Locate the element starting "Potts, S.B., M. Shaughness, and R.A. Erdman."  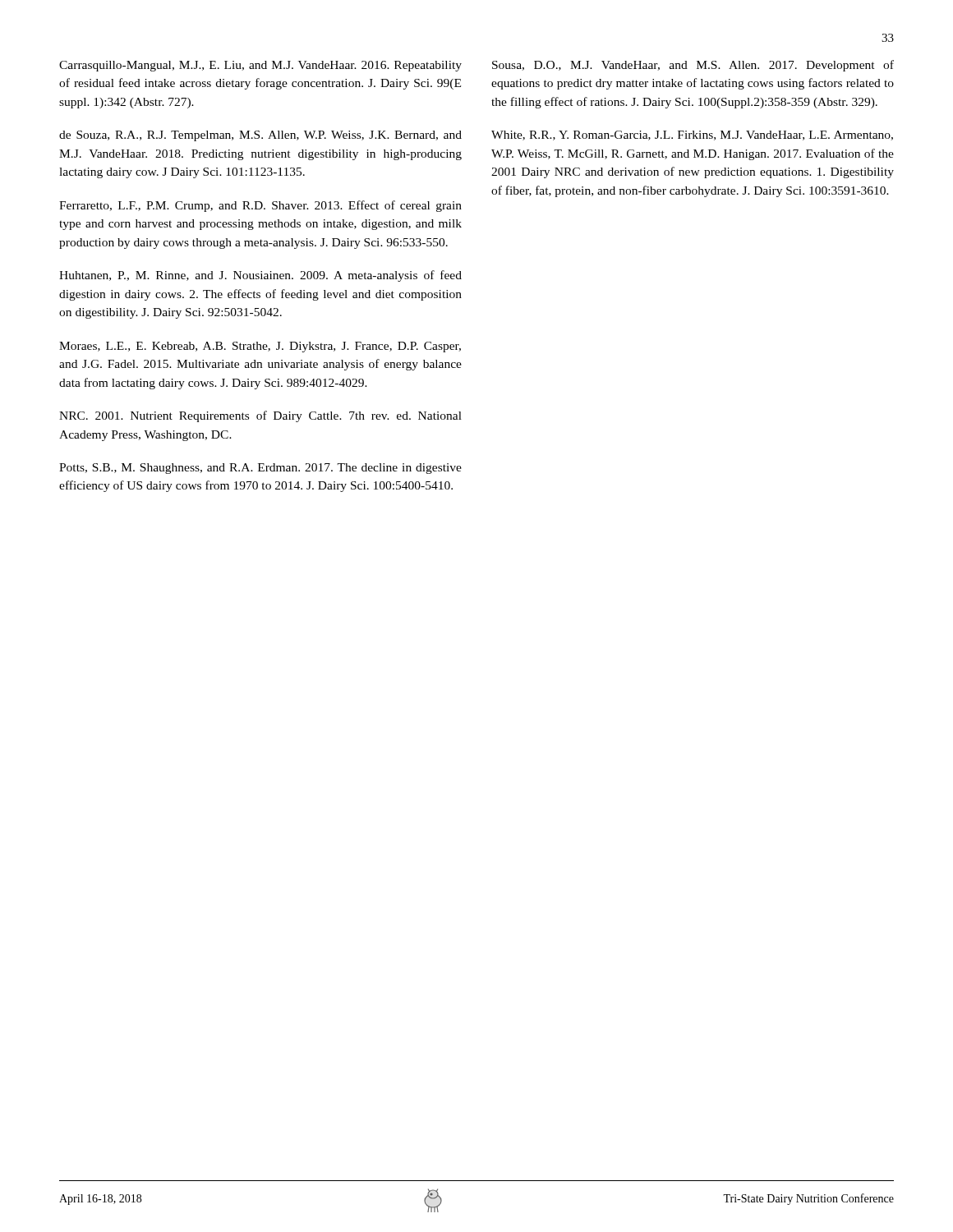(260, 476)
